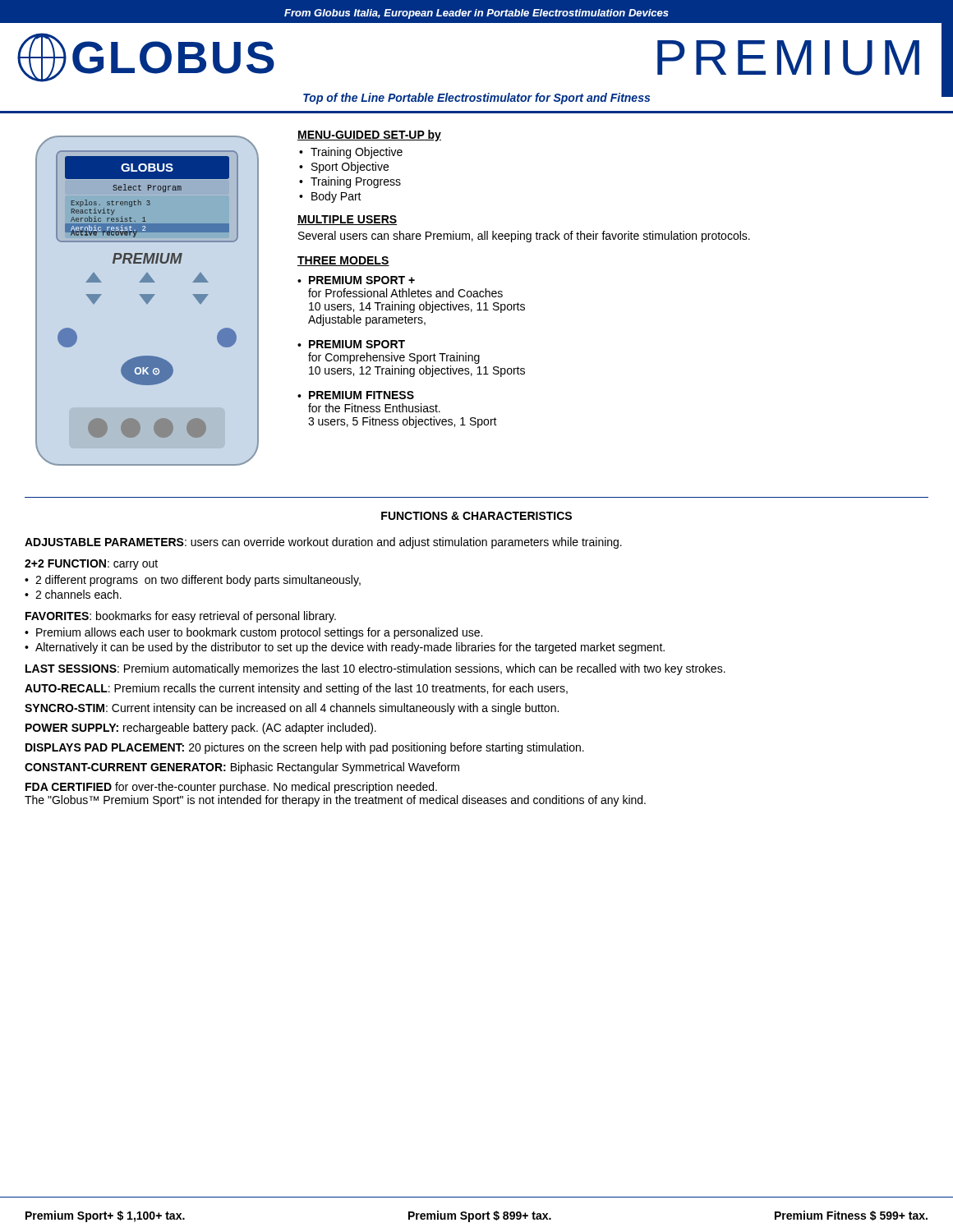Find the list item that says "•Body Part"
The width and height of the screenshot is (953, 1232).
click(330, 196)
